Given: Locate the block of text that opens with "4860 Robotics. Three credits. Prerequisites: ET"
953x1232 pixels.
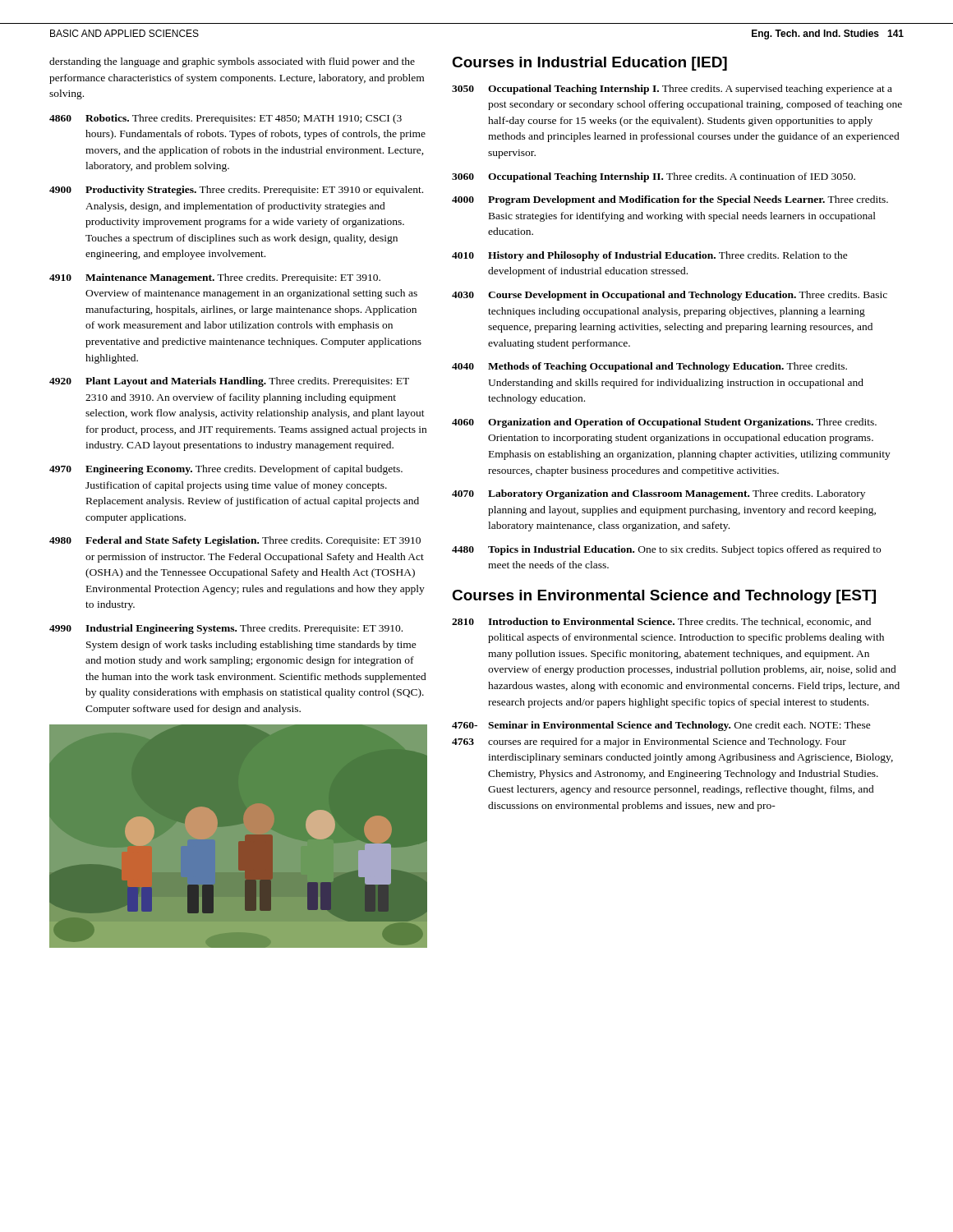Looking at the screenshot, I should coord(238,142).
